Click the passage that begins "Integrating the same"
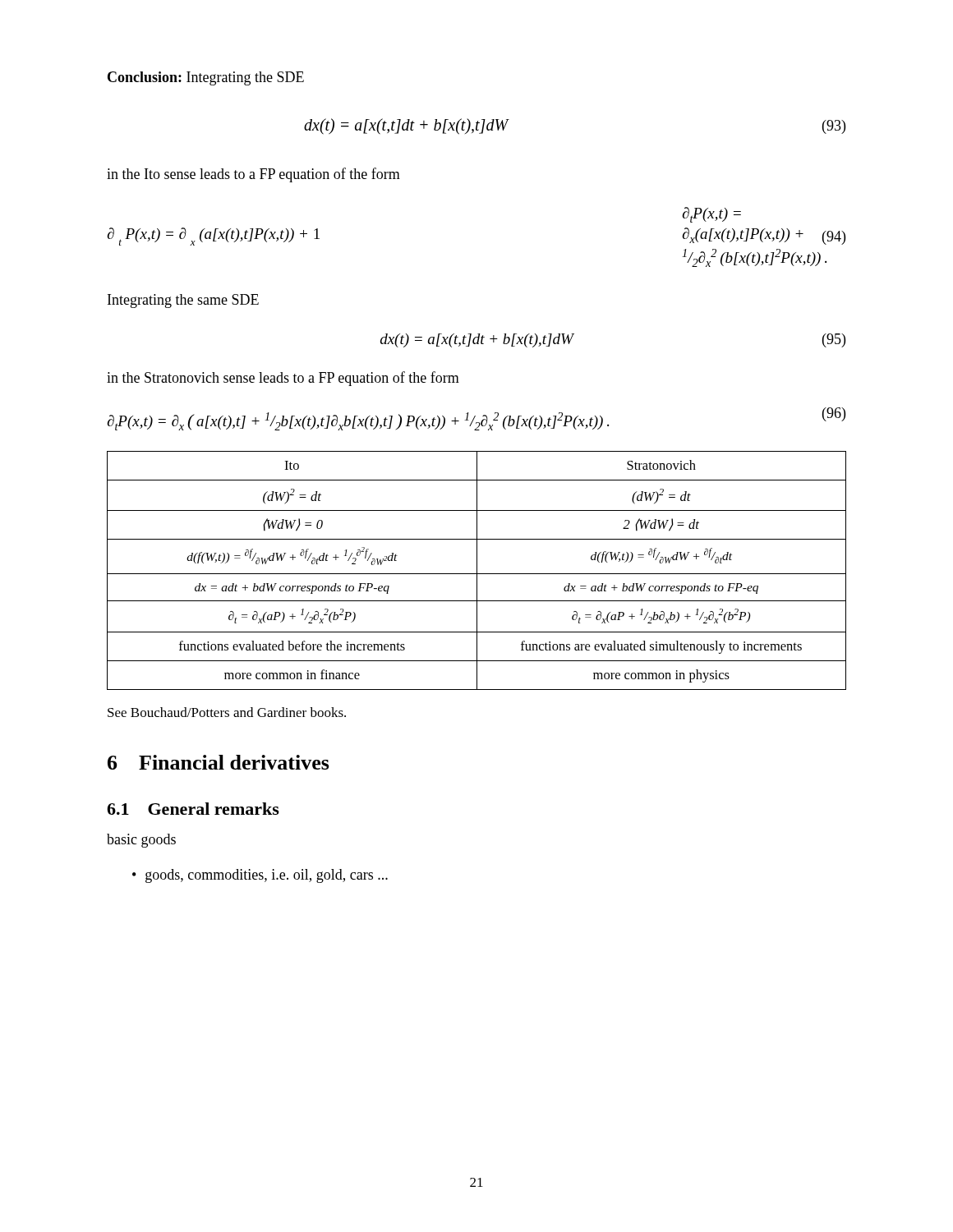Screen dimensions: 1232x953 tap(183, 300)
